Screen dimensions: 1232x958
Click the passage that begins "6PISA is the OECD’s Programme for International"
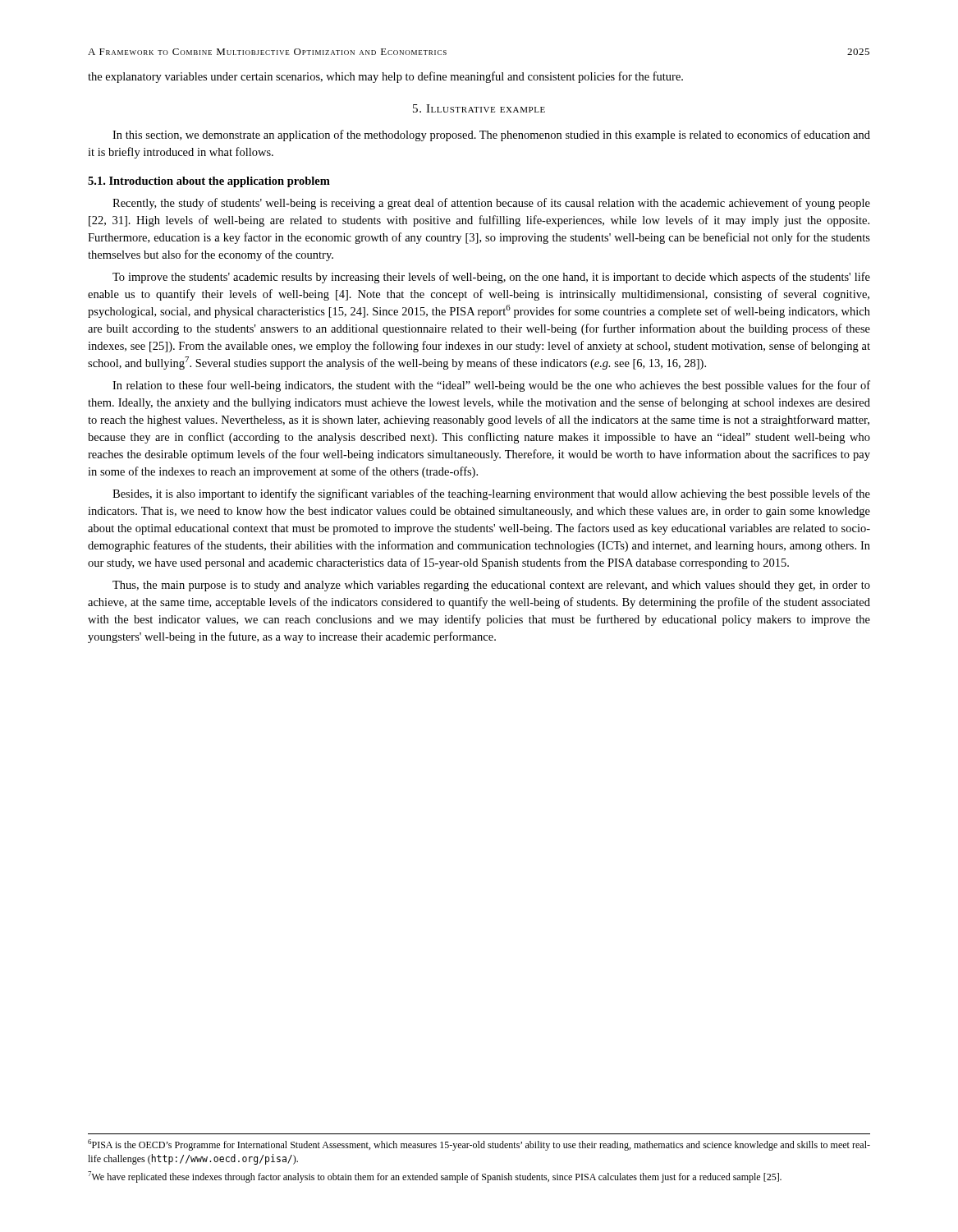479,1152
